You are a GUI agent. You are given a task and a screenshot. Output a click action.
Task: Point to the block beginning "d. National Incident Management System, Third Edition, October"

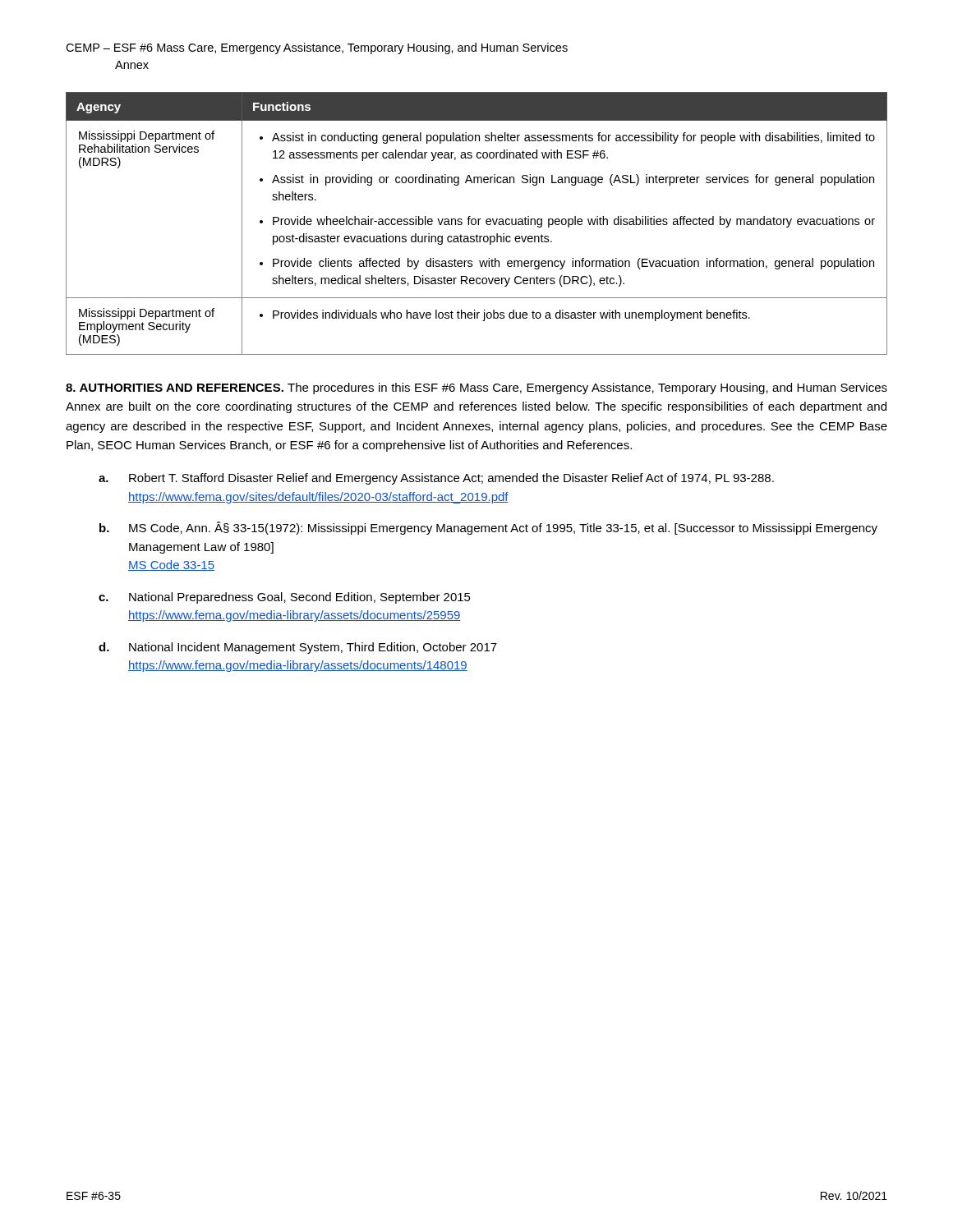click(x=476, y=656)
